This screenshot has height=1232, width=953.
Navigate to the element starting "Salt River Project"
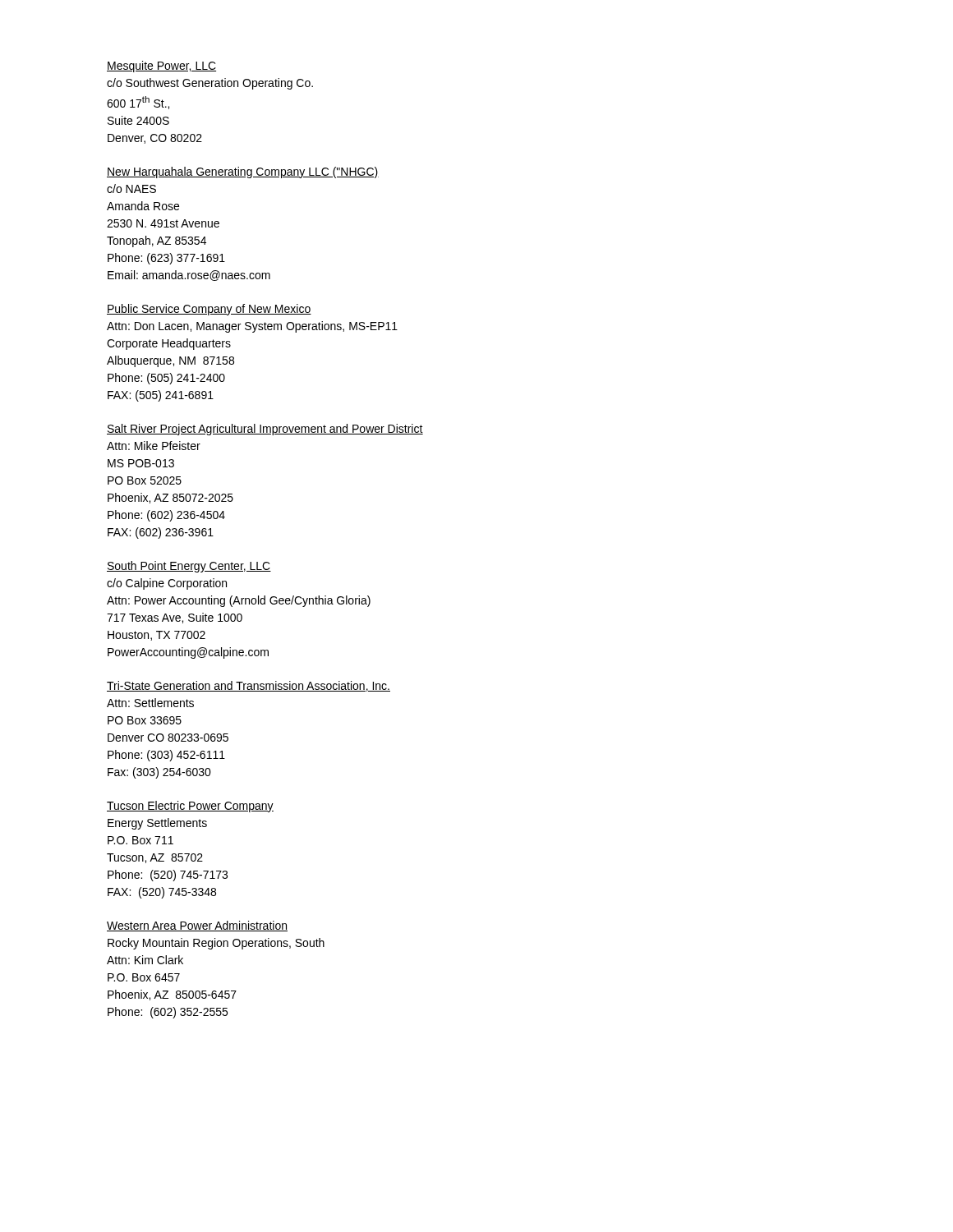click(x=265, y=430)
